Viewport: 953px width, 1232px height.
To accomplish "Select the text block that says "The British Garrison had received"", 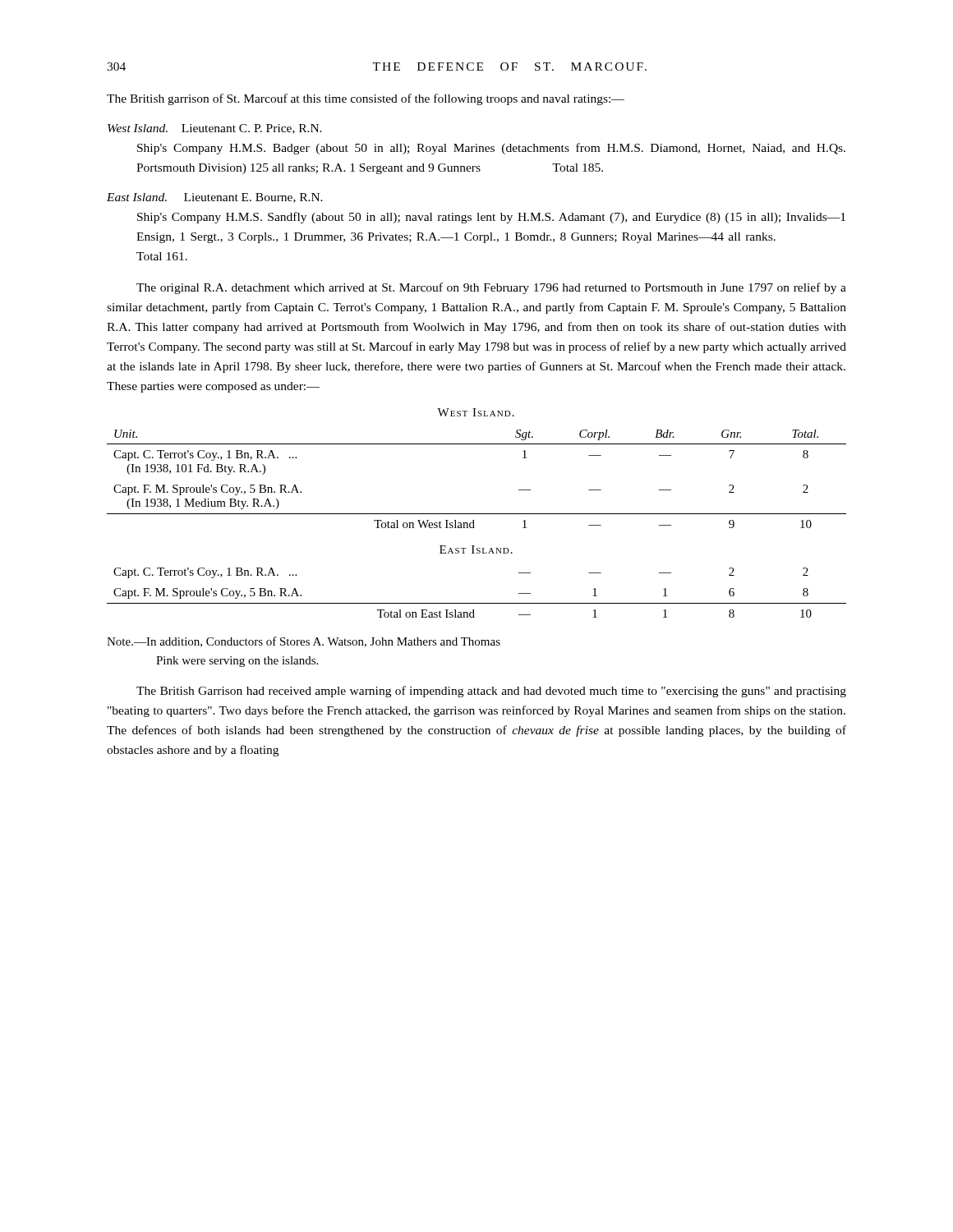I will click(x=476, y=721).
